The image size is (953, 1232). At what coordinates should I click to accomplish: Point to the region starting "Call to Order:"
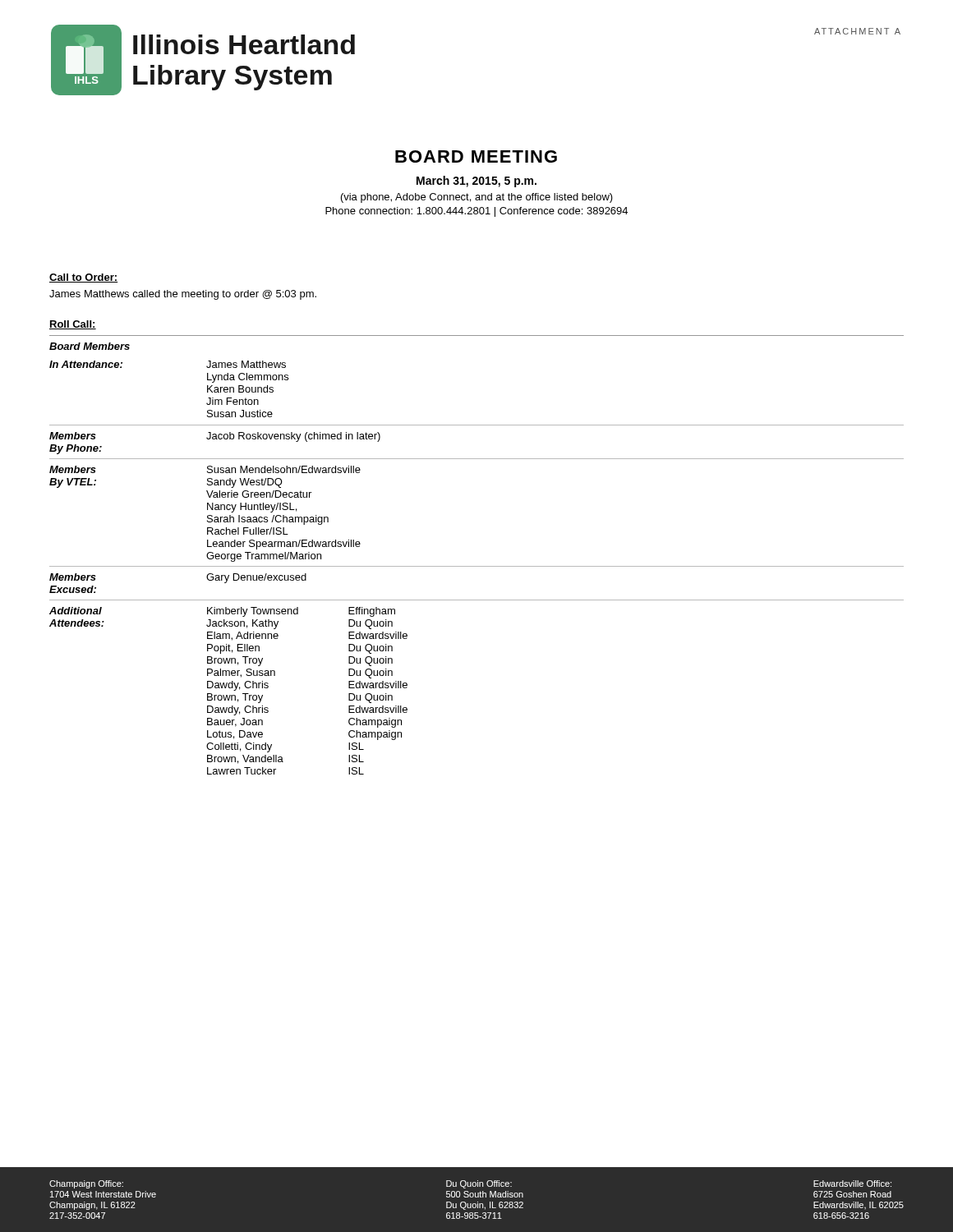[x=83, y=277]
